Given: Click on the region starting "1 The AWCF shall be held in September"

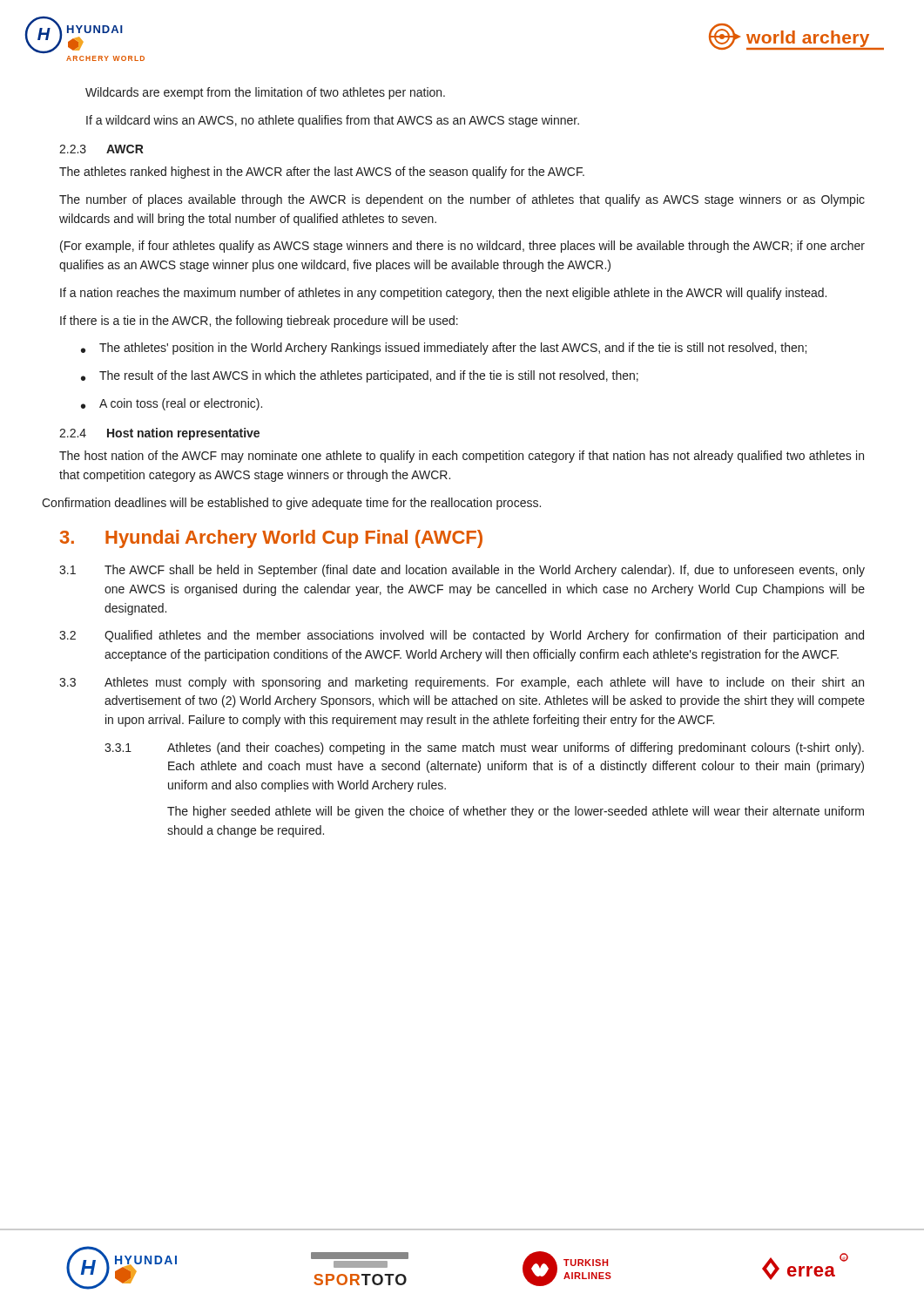Looking at the screenshot, I should click(462, 590).
